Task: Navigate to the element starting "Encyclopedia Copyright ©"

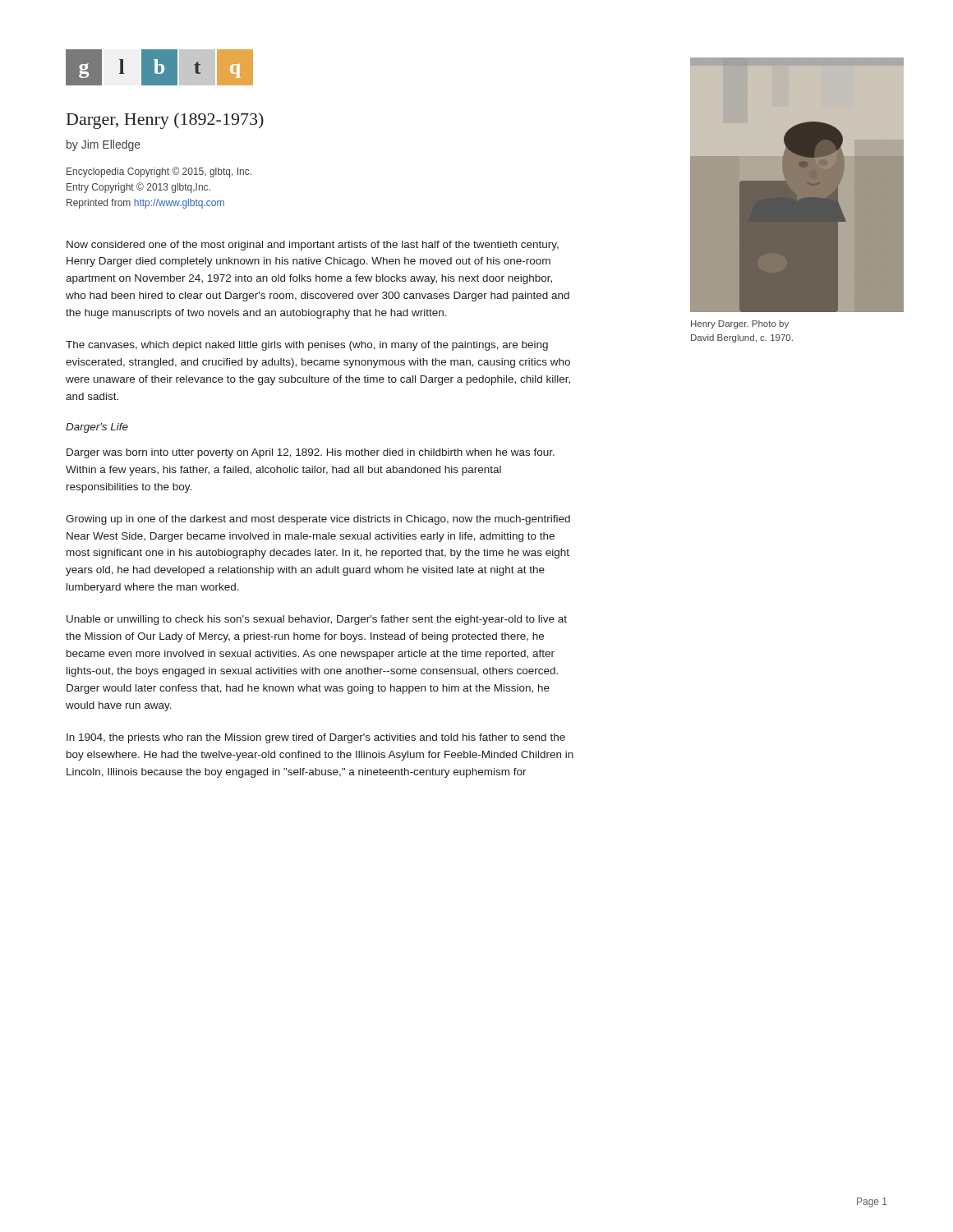Action: [159, 187]
